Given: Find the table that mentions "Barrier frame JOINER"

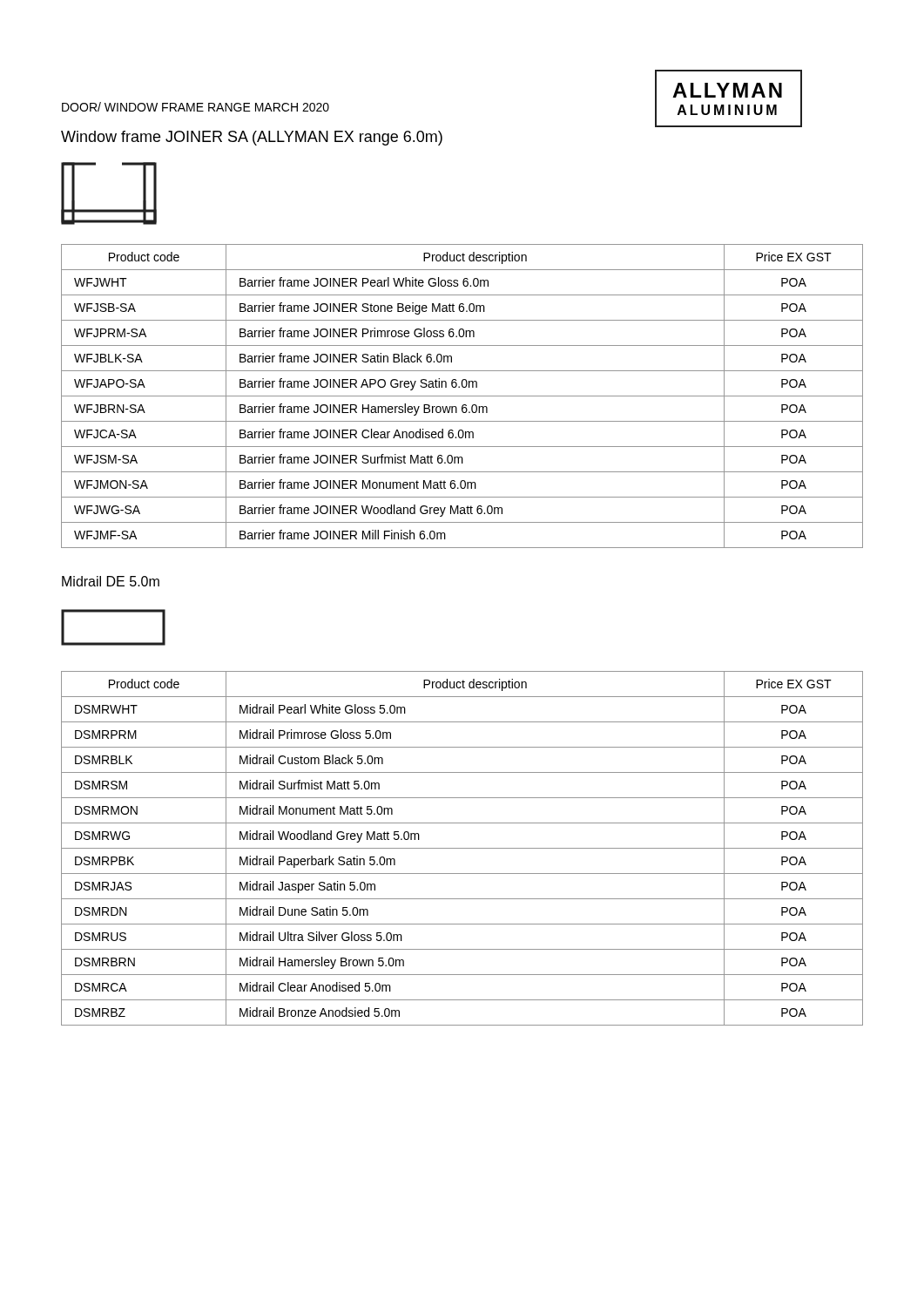Looking at the screenshot, I should pos(462,396).
